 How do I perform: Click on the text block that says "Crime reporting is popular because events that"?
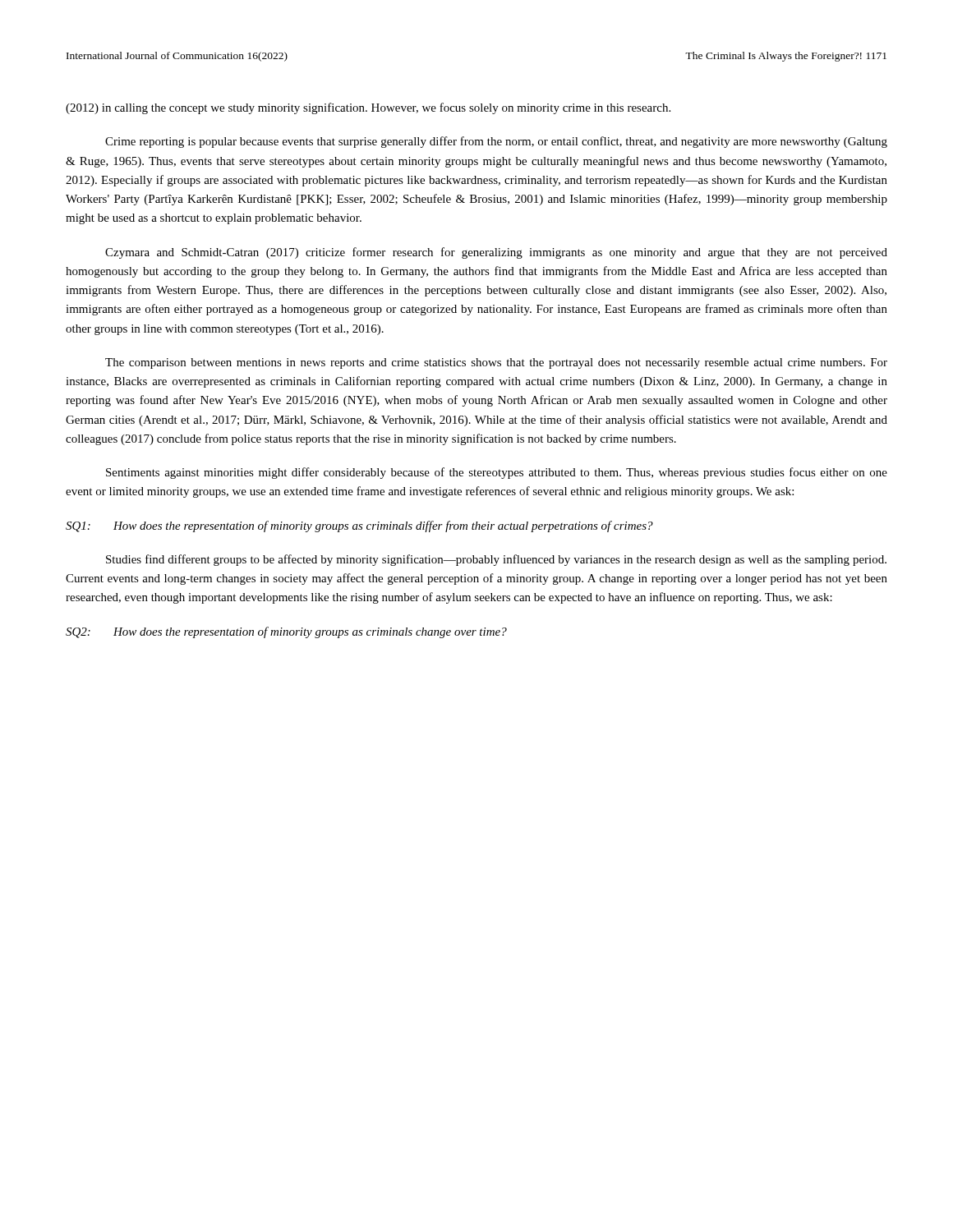(476, 180)
